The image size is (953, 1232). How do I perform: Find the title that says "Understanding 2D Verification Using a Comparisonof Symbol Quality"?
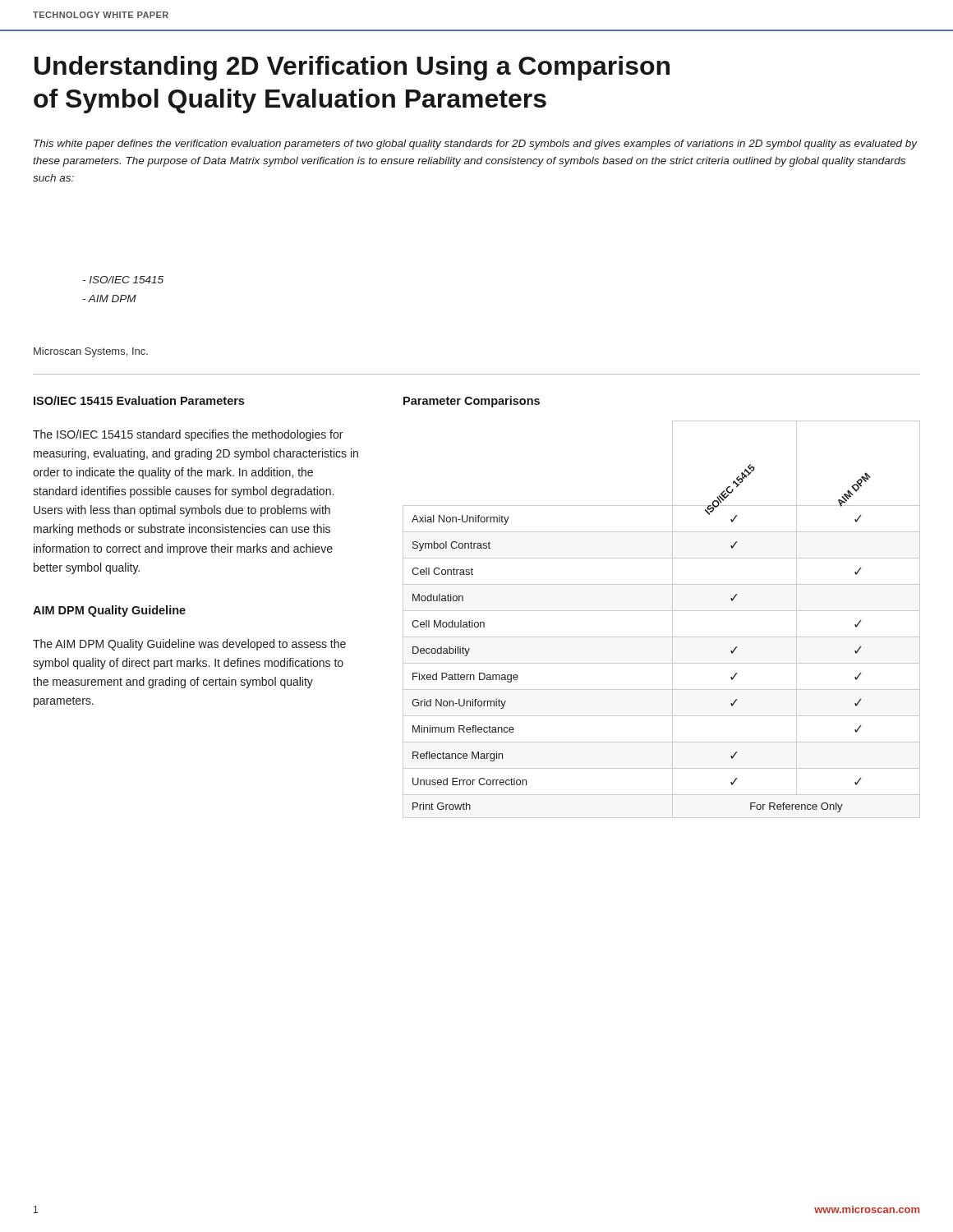[476, 82]
